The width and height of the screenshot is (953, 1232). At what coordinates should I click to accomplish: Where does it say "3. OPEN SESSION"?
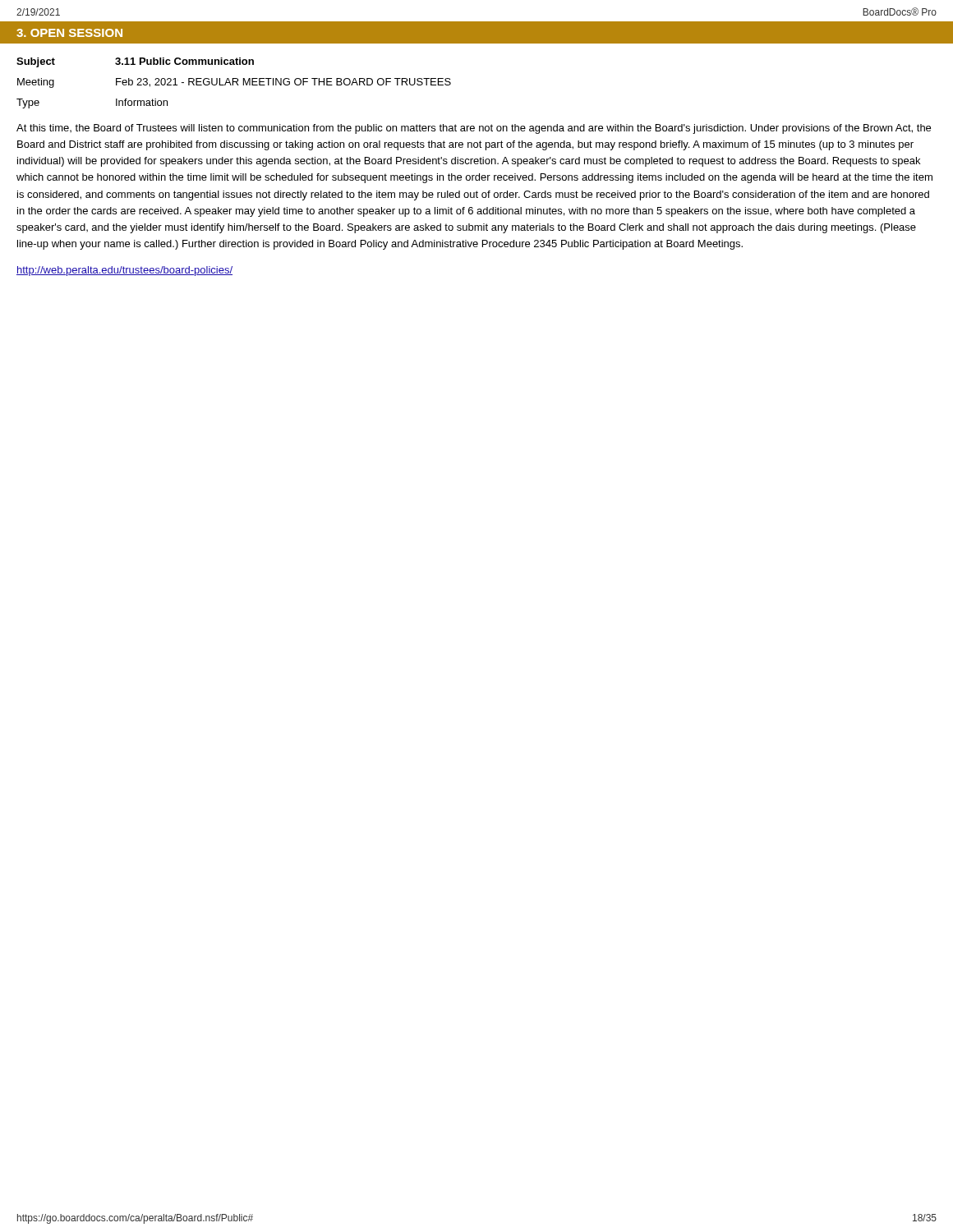tap(70, 32)
